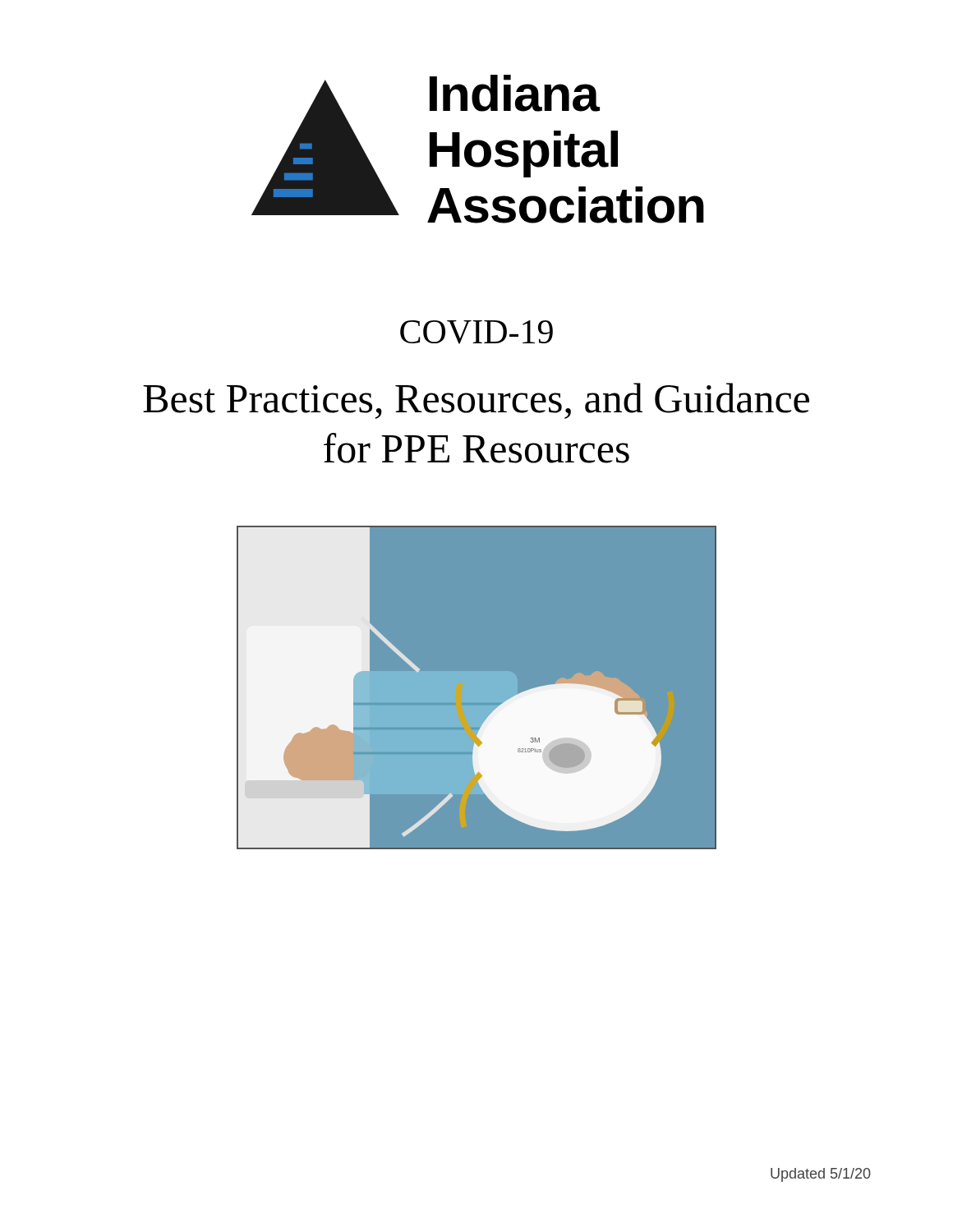This screenshot has height=1232, width=953.
Task: Find the logo
Action: (476, 150)
